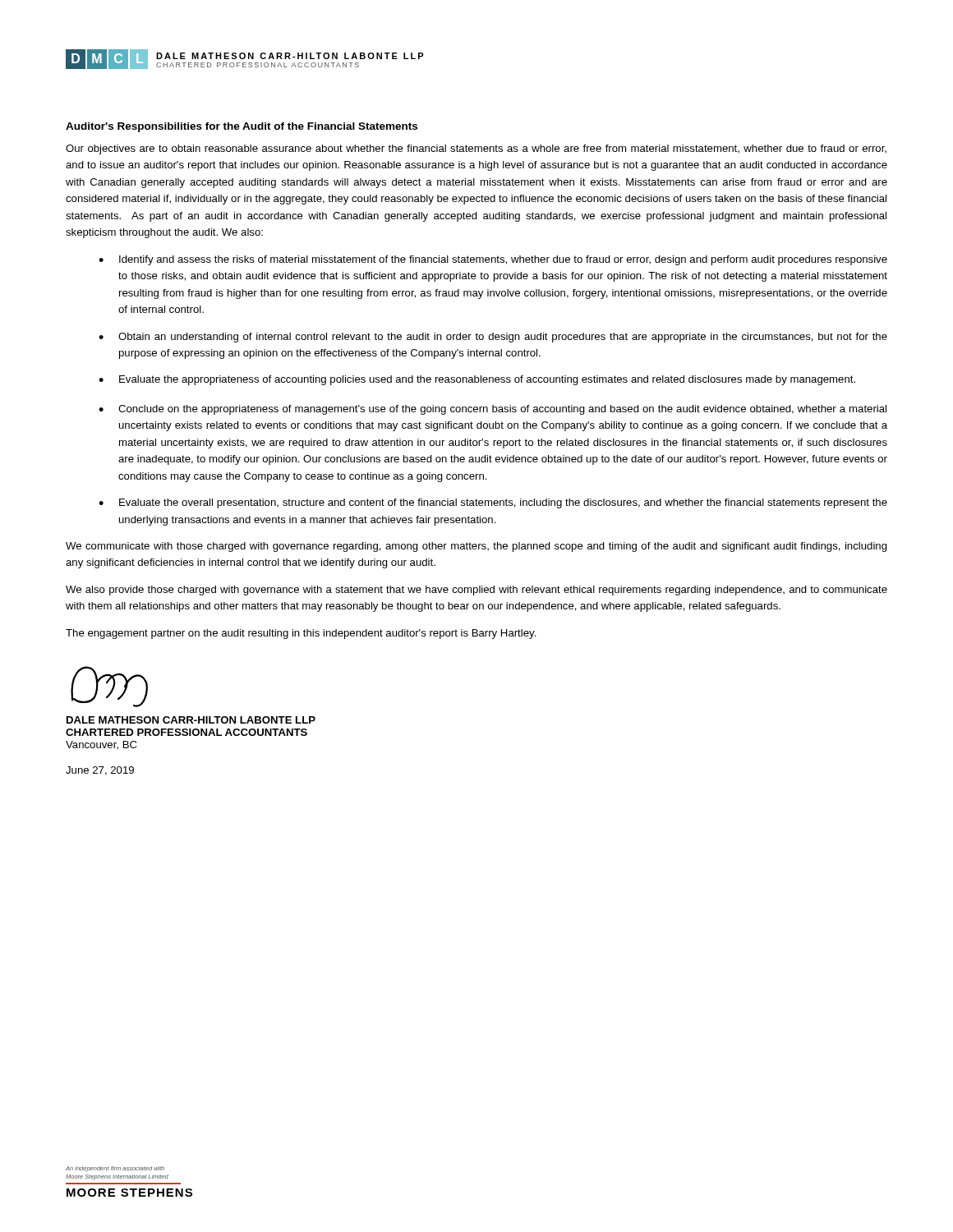Find the illustration
Screen dimensions: 1232x953
pos(476,686)
